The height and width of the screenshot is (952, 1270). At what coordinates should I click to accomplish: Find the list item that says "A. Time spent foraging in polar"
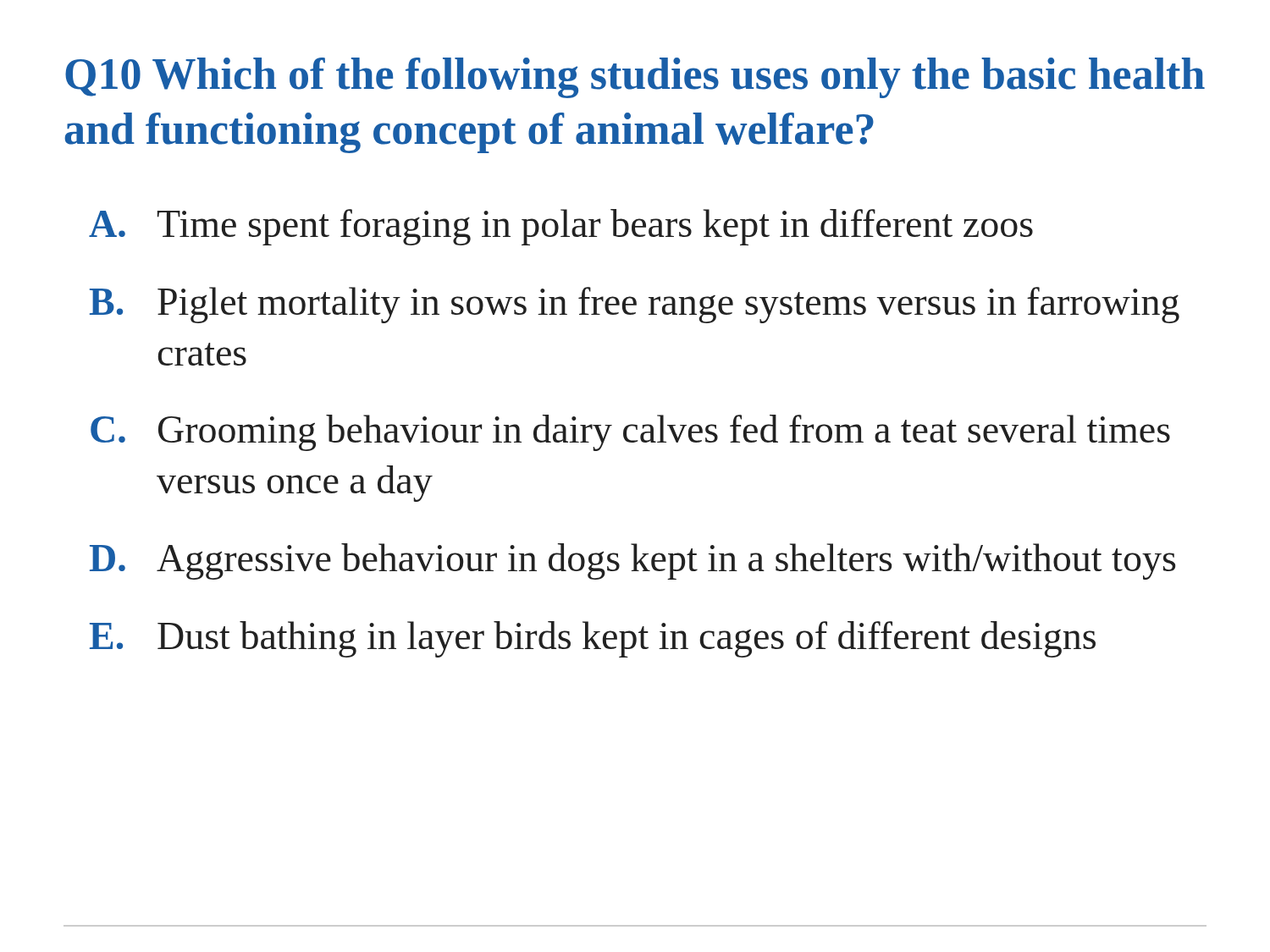click(x=561, y=224)
